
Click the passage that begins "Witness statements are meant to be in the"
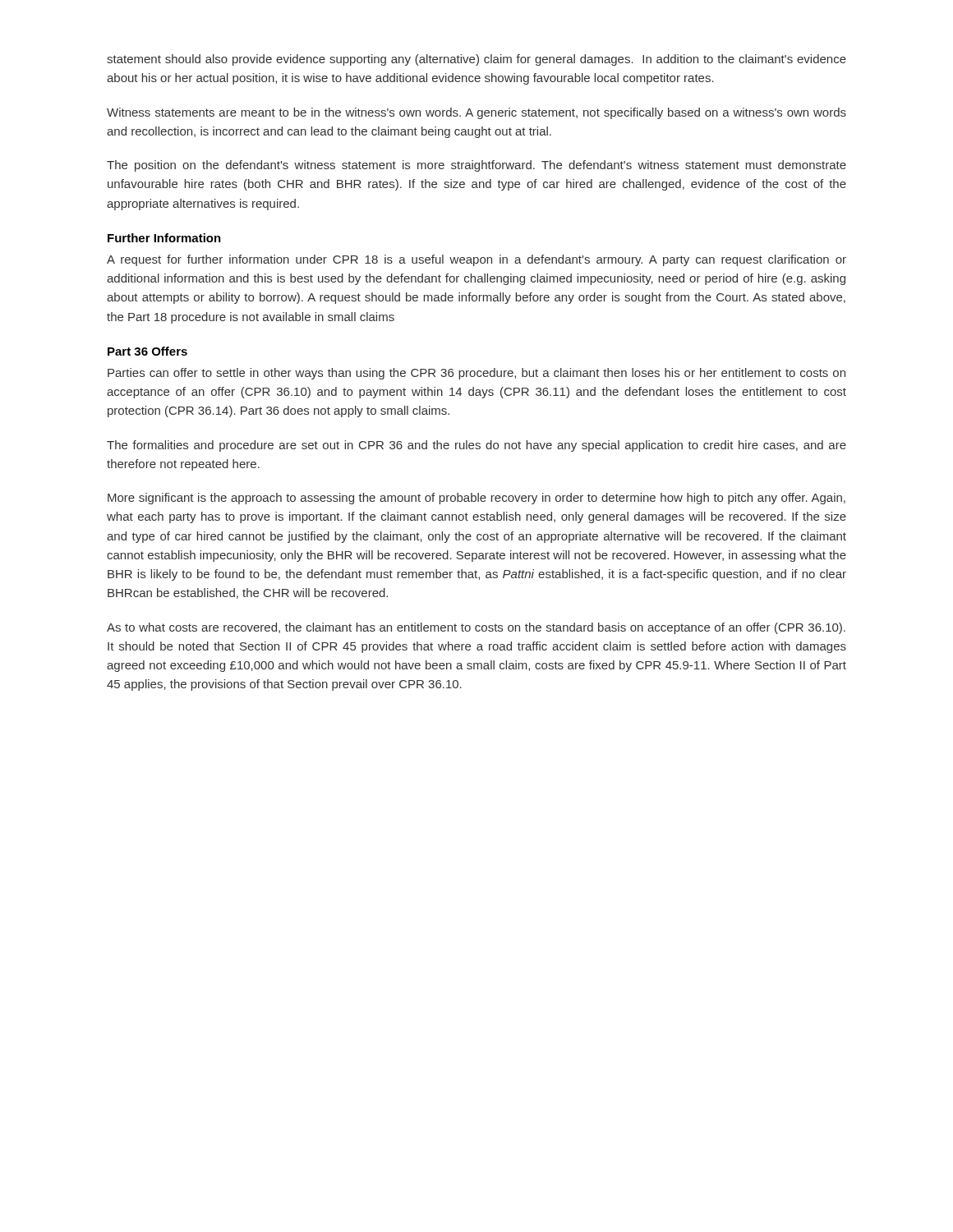pos(476,121)
